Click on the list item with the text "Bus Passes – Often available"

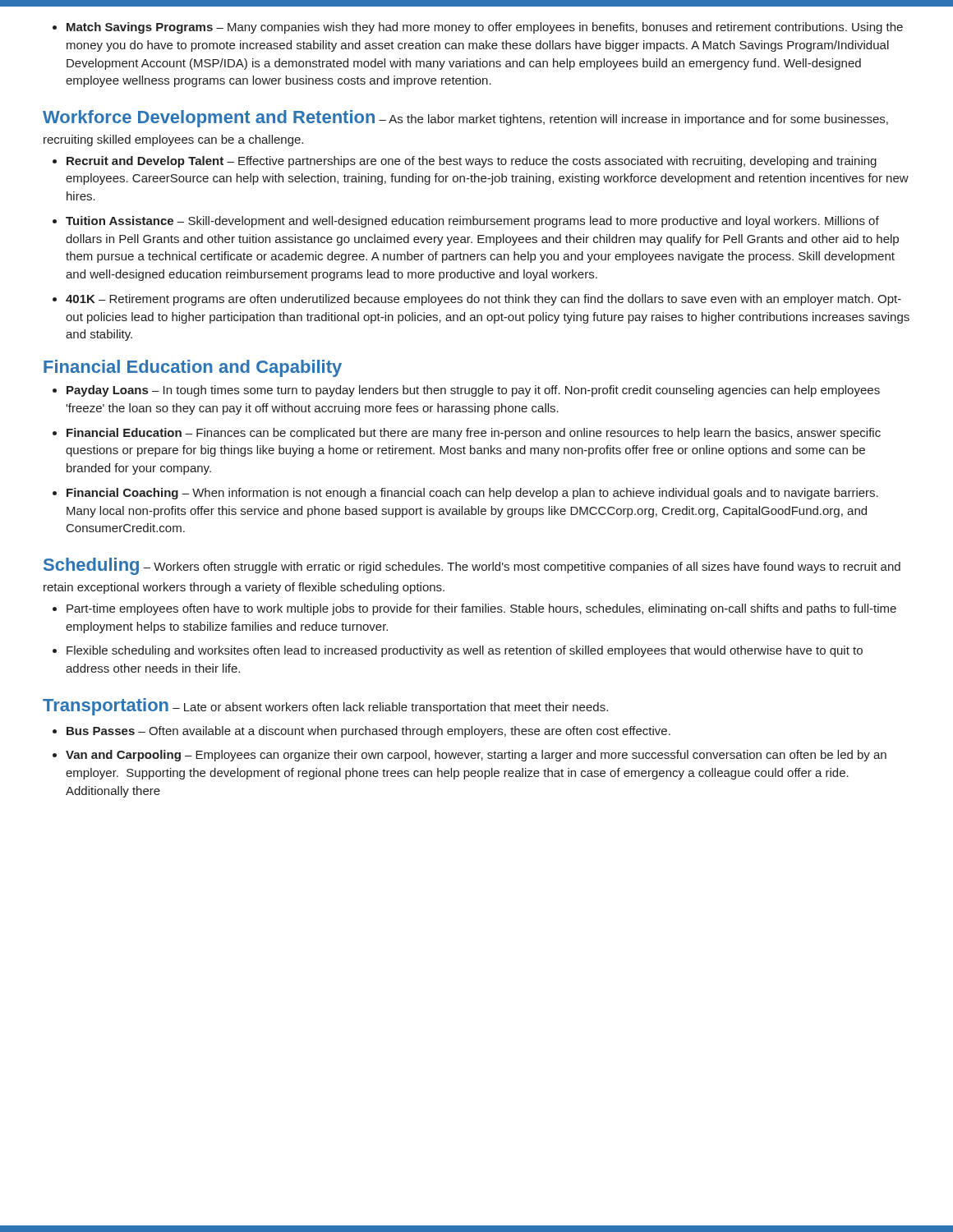[476, 731]
